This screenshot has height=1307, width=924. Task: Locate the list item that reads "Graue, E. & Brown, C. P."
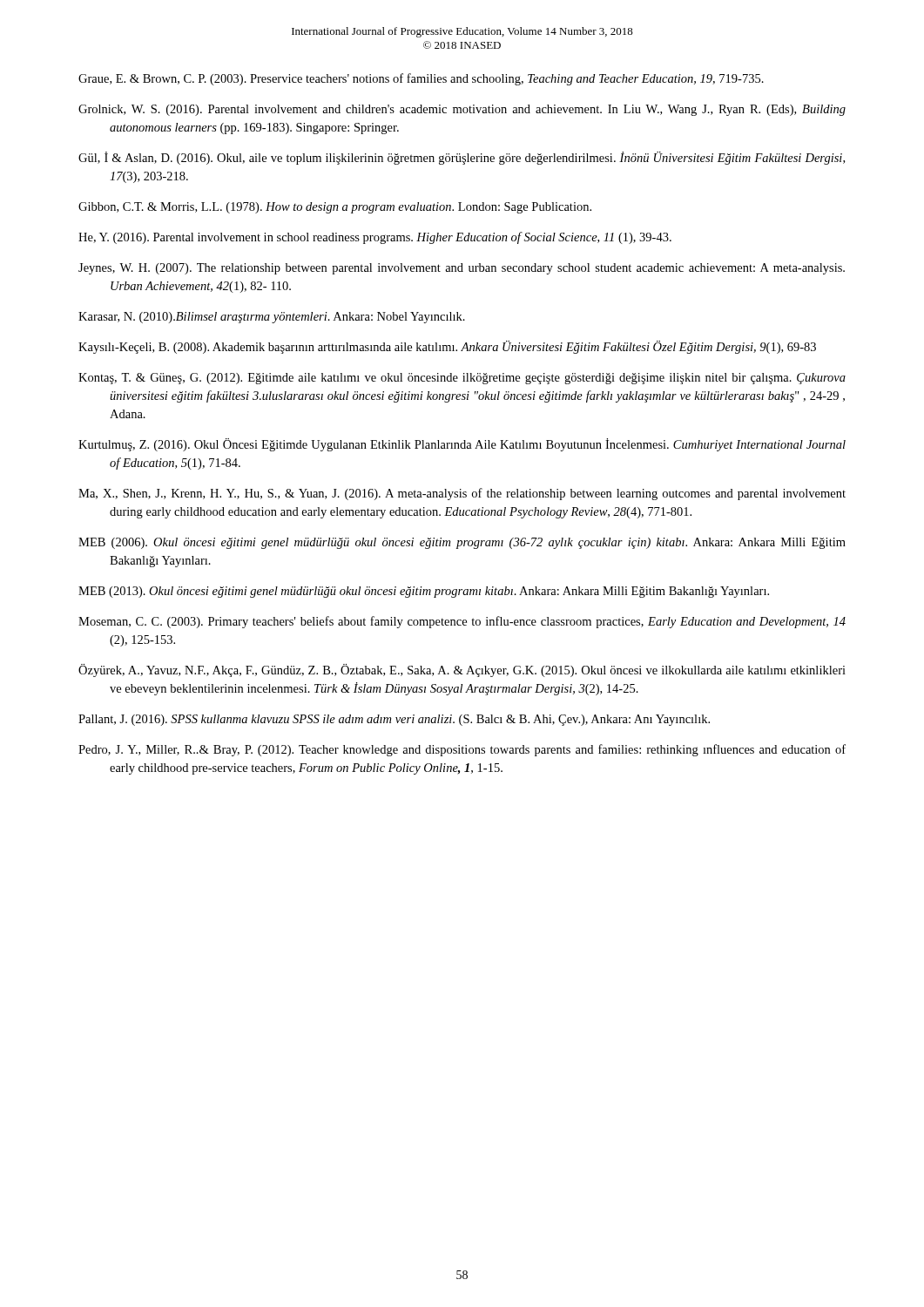tap(421, 79)
